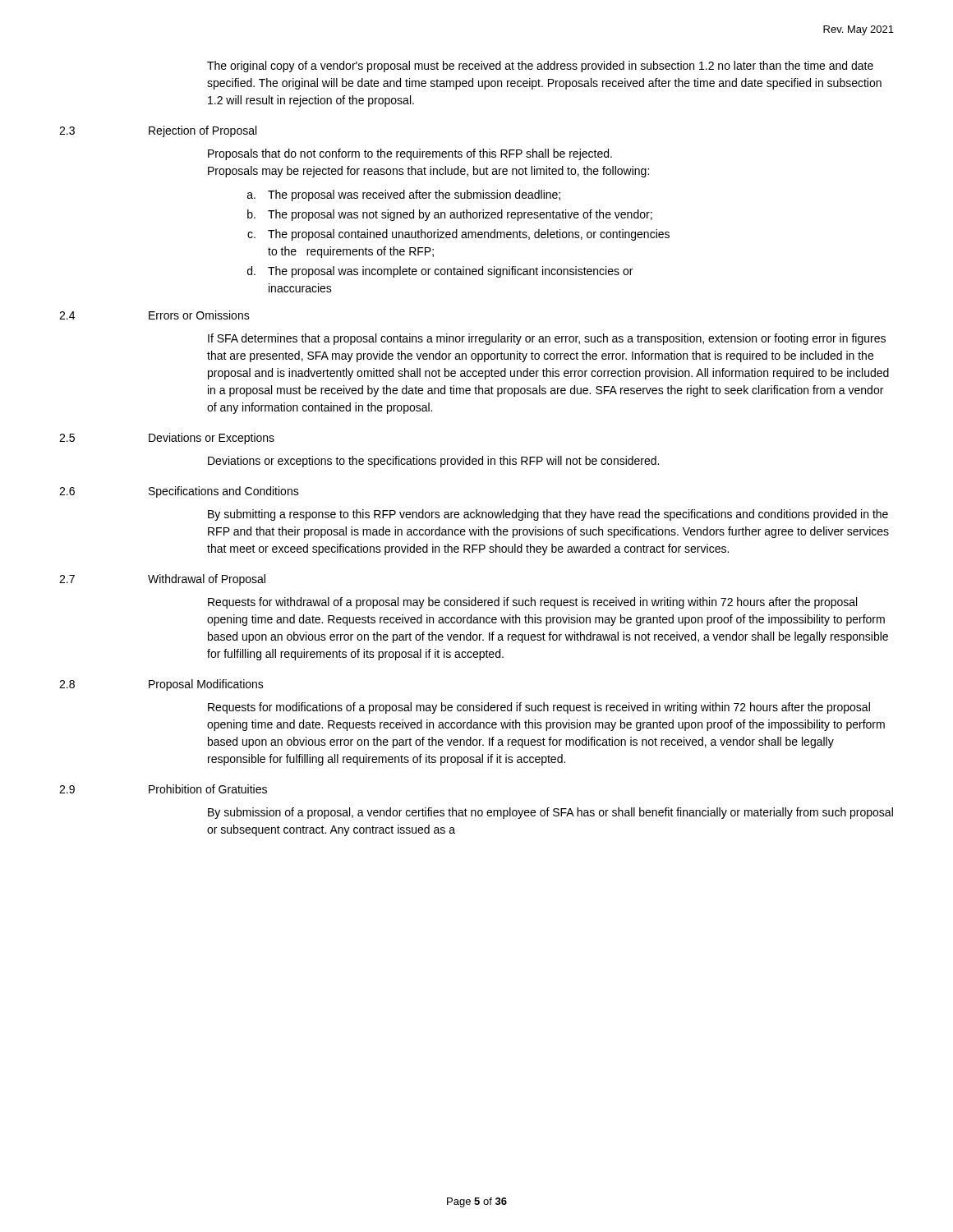The width and height of the screenshot is (953, 1232).
Task: Locate the text block that reads "Requests for withdrawal of a"
Action: pyautogui.click(x=548, y=628)
